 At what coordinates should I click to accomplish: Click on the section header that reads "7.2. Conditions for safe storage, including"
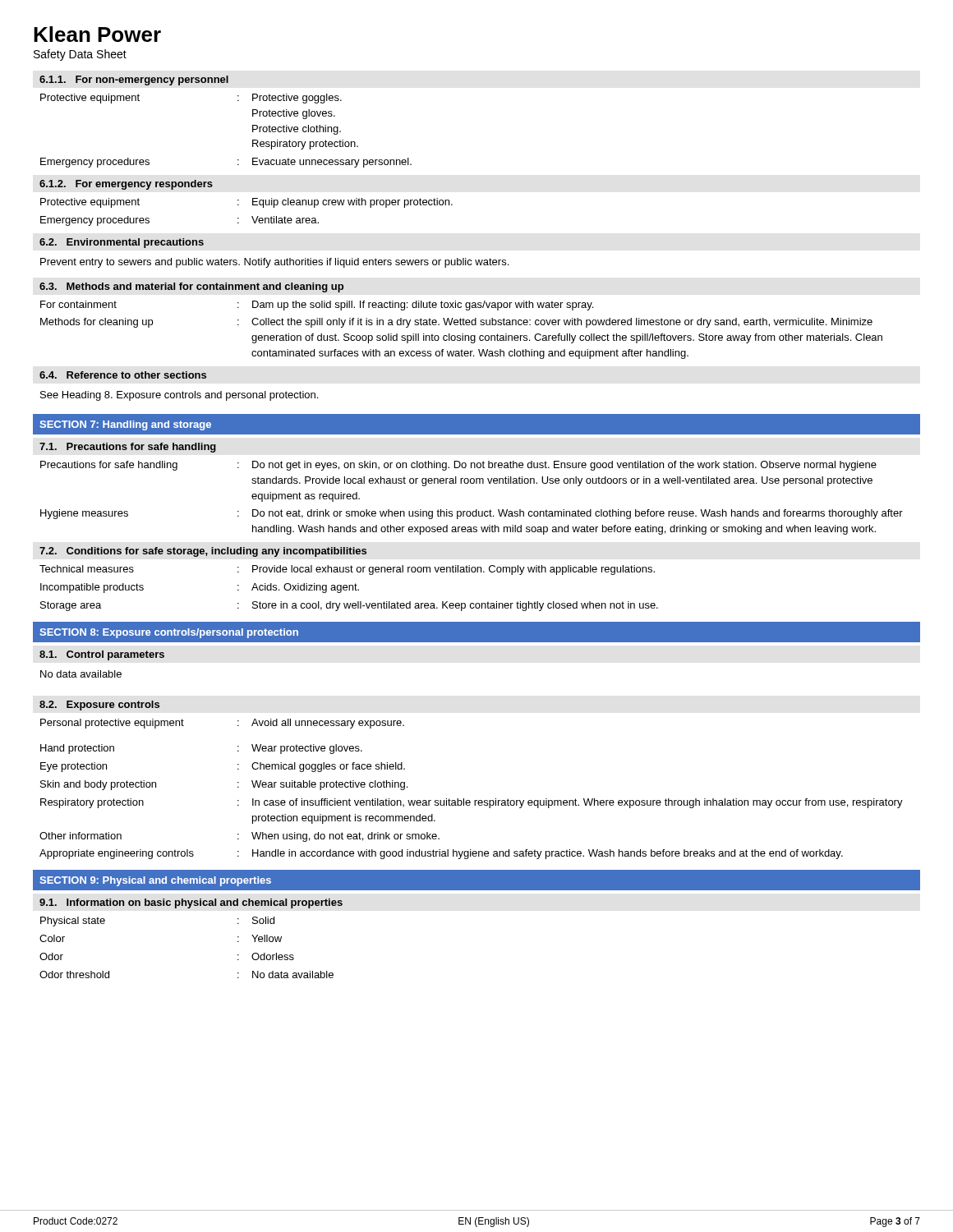click(x=203, y=551)
